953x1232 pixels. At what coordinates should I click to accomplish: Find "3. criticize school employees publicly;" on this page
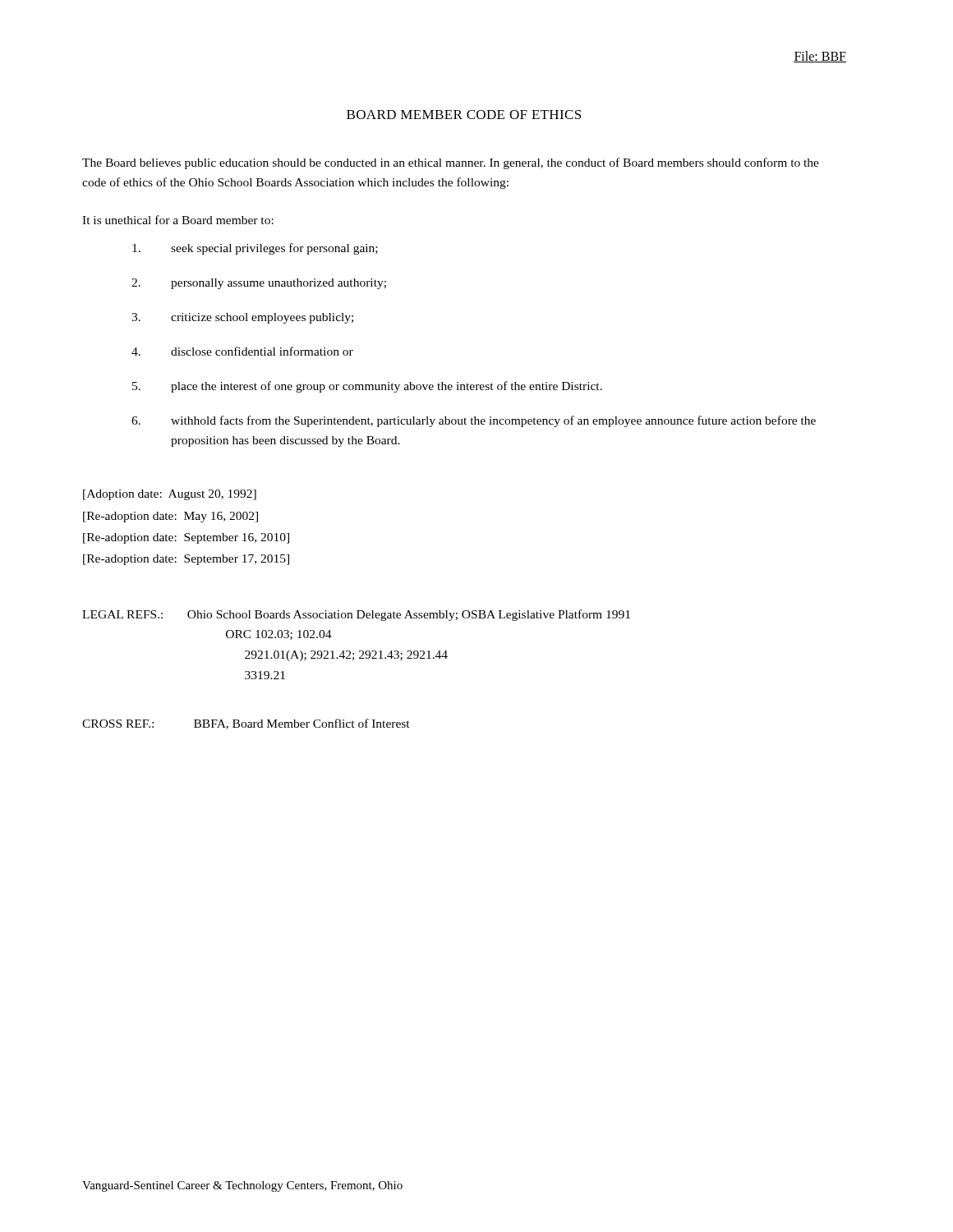pyautogui.click(x=242, y=318)
